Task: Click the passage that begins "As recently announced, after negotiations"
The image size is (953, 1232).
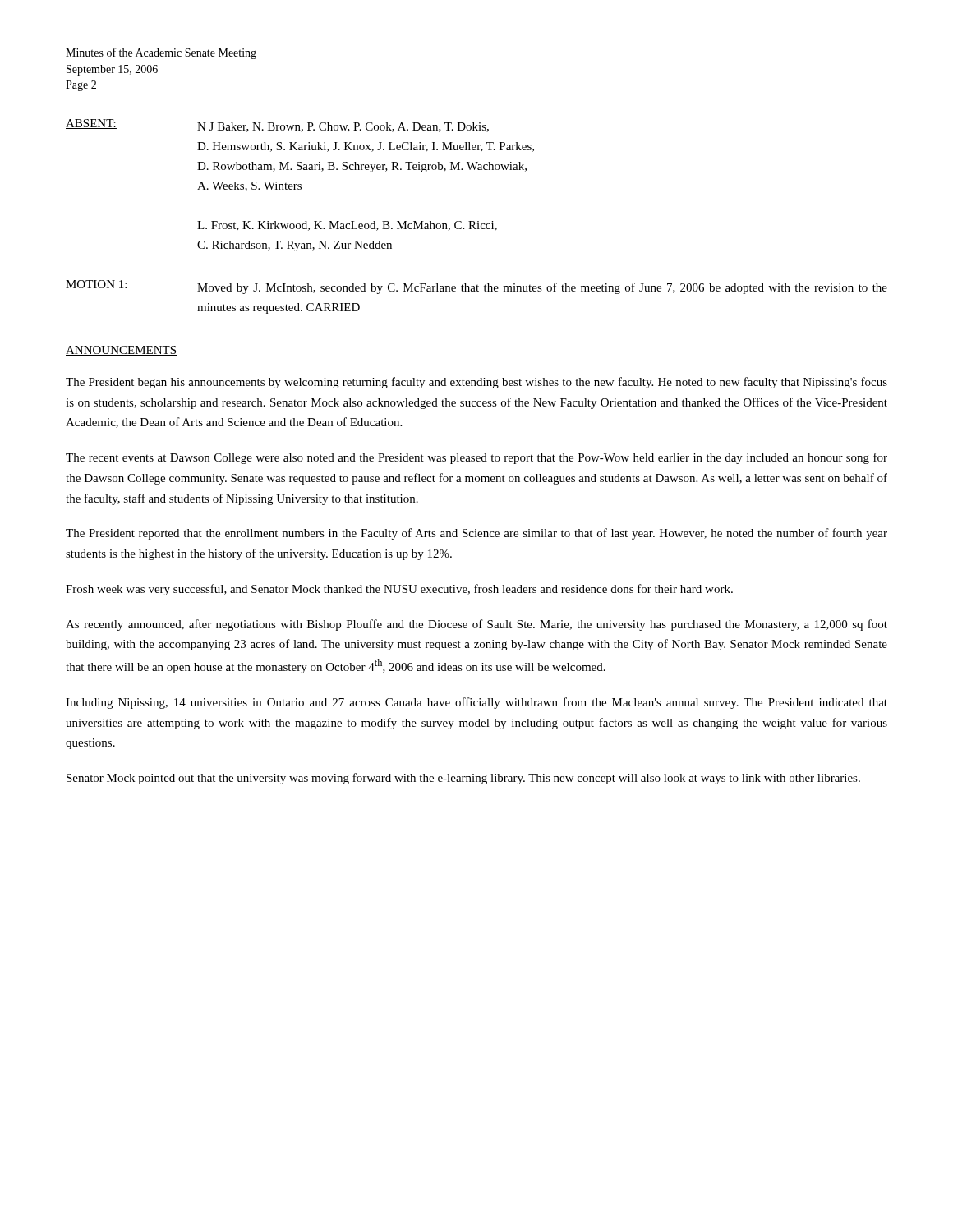Action: click(x=476, y=645)
